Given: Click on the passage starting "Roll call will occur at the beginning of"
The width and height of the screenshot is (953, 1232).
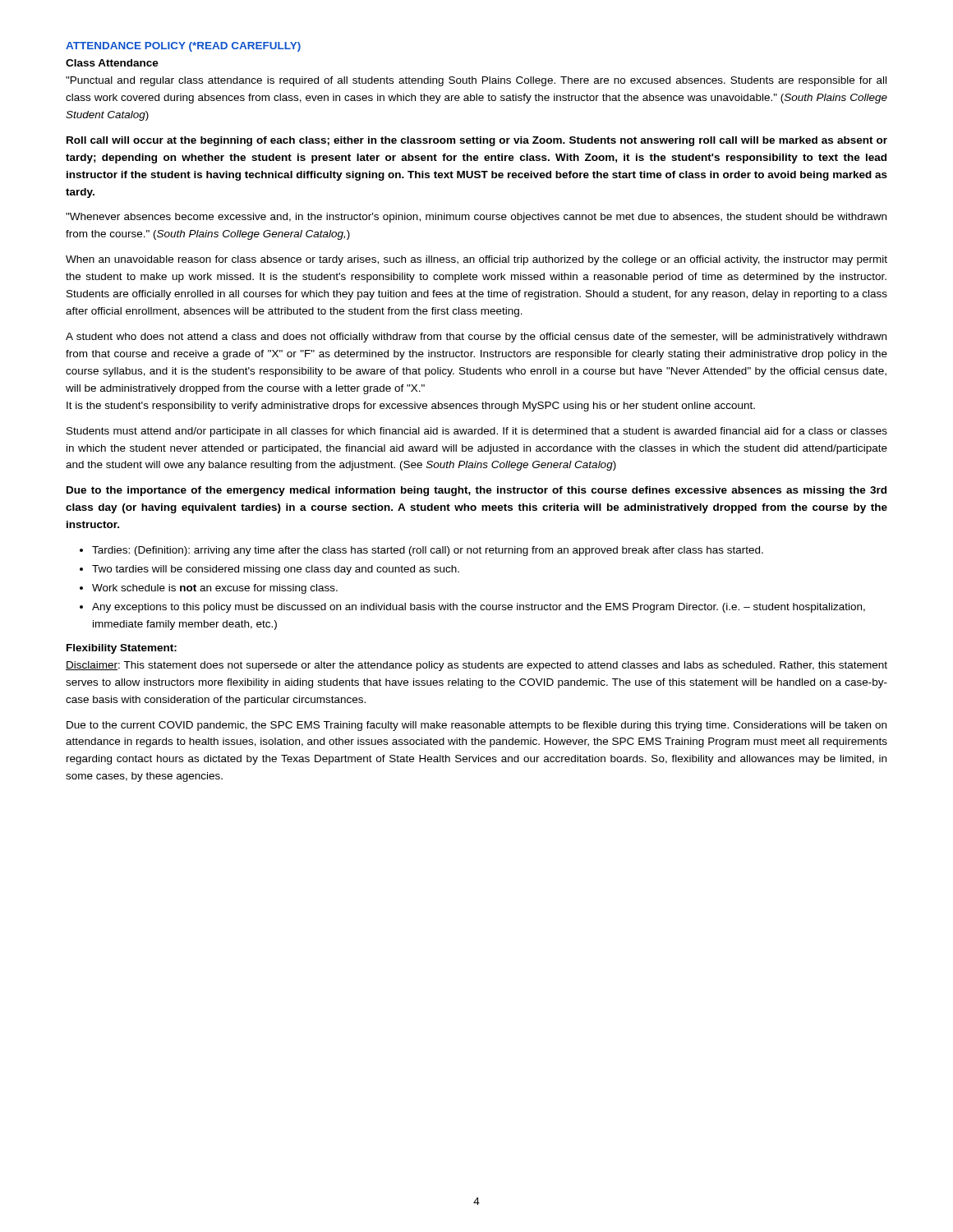Looking at the screenshot, I should (x=476, y=166).
